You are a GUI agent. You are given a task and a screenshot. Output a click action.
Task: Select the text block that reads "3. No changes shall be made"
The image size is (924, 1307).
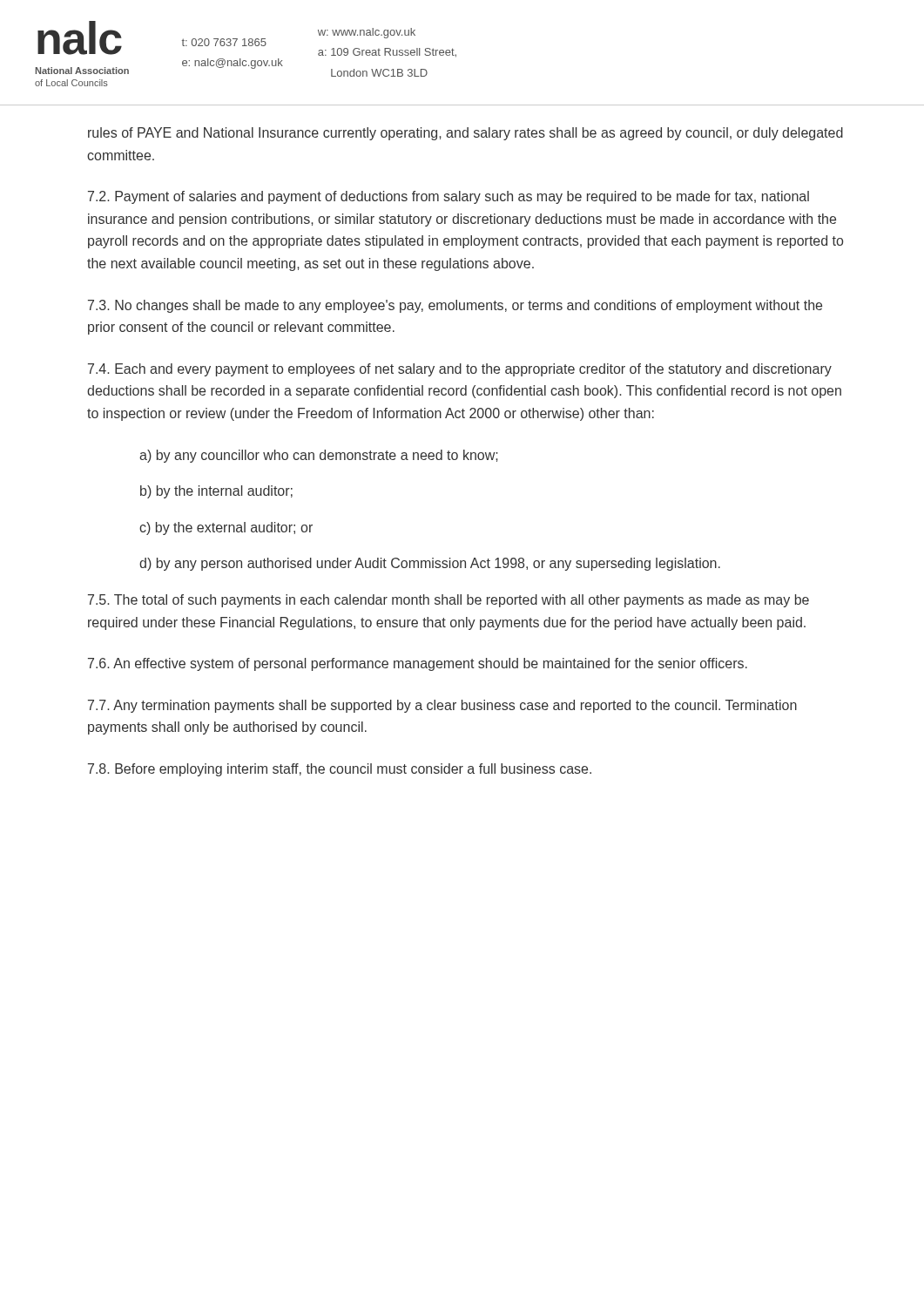coord(455,316)
